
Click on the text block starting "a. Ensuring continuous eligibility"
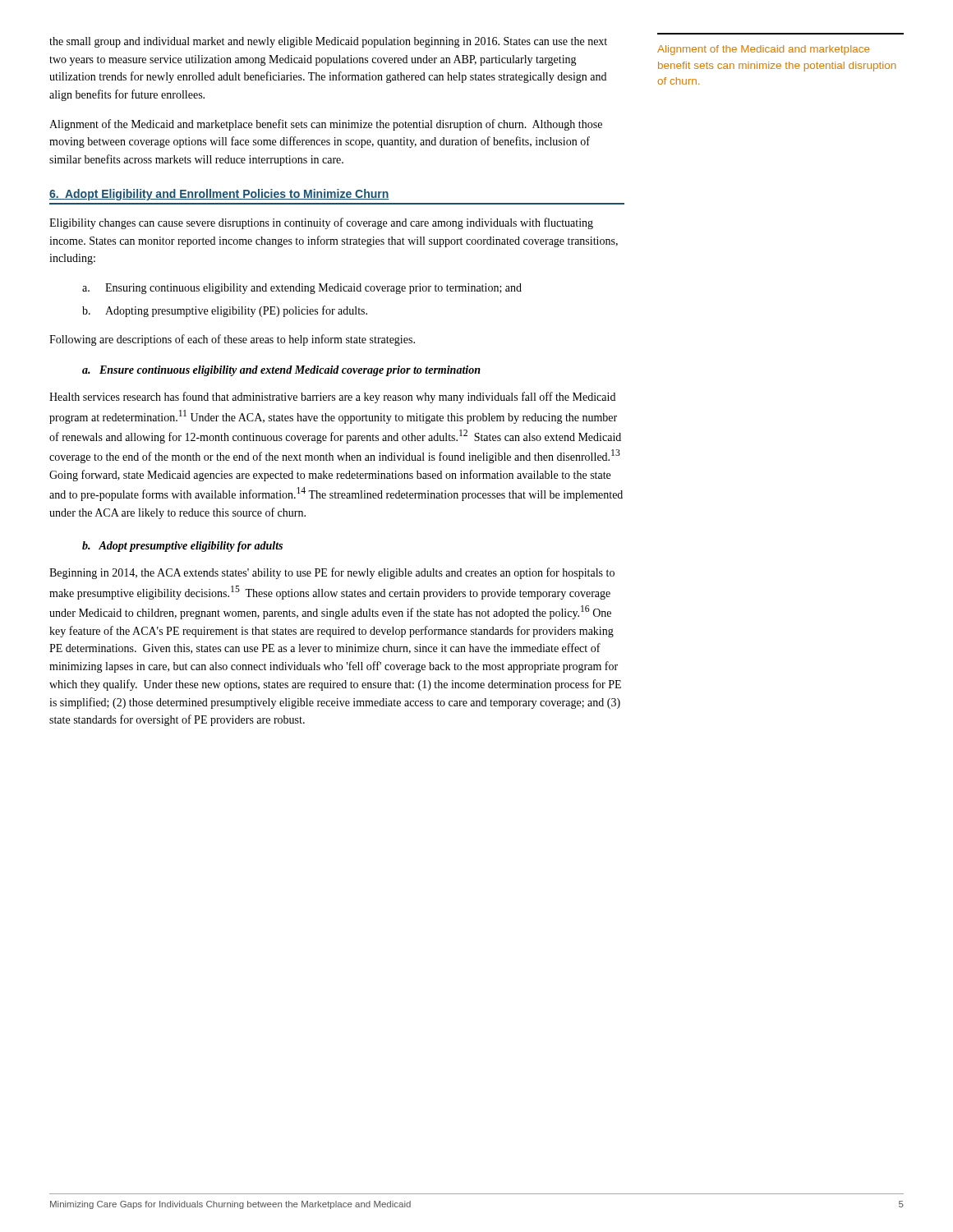pyautogui.click(x=302, y=288)
